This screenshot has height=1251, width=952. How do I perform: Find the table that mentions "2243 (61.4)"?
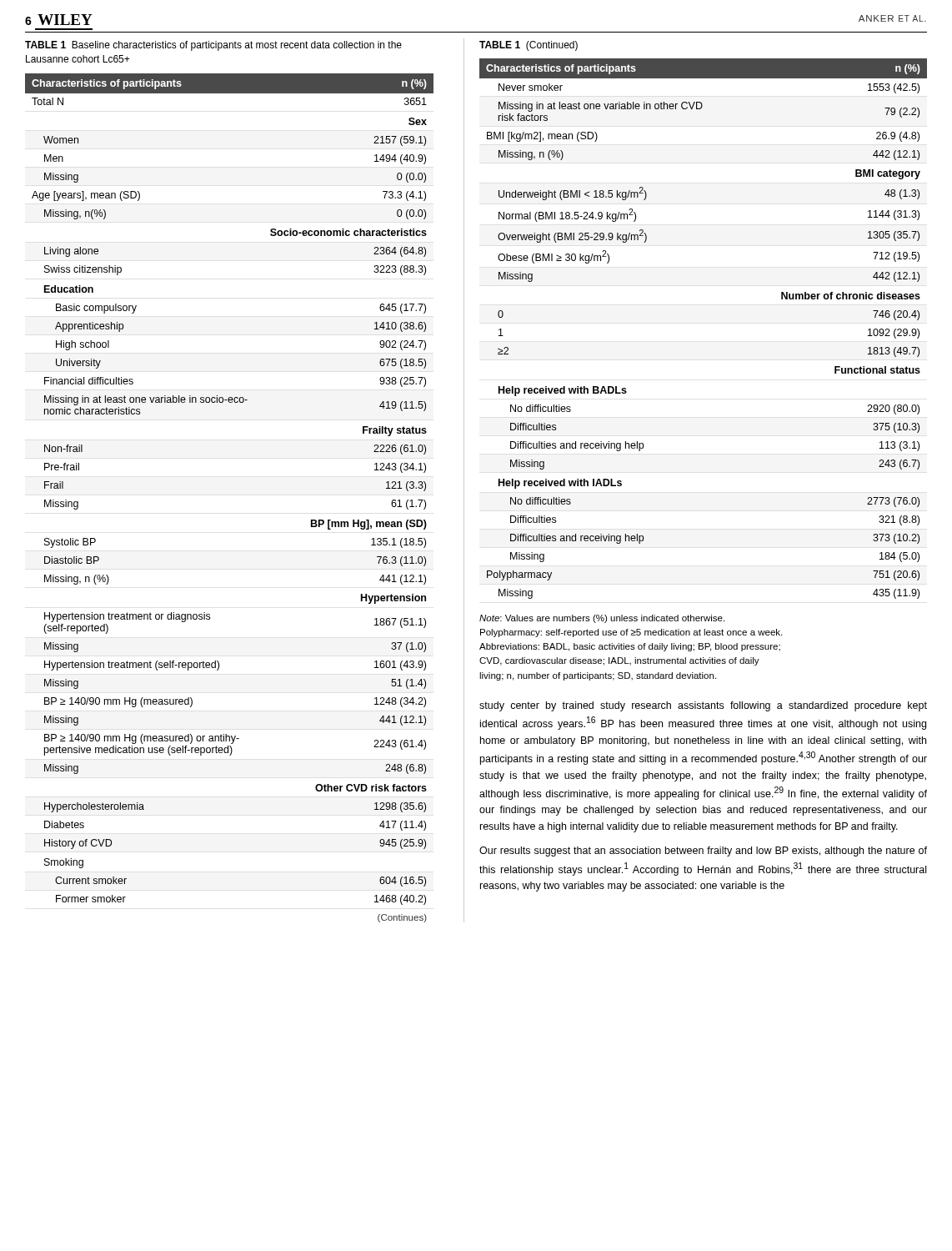[x=229, y=498]
